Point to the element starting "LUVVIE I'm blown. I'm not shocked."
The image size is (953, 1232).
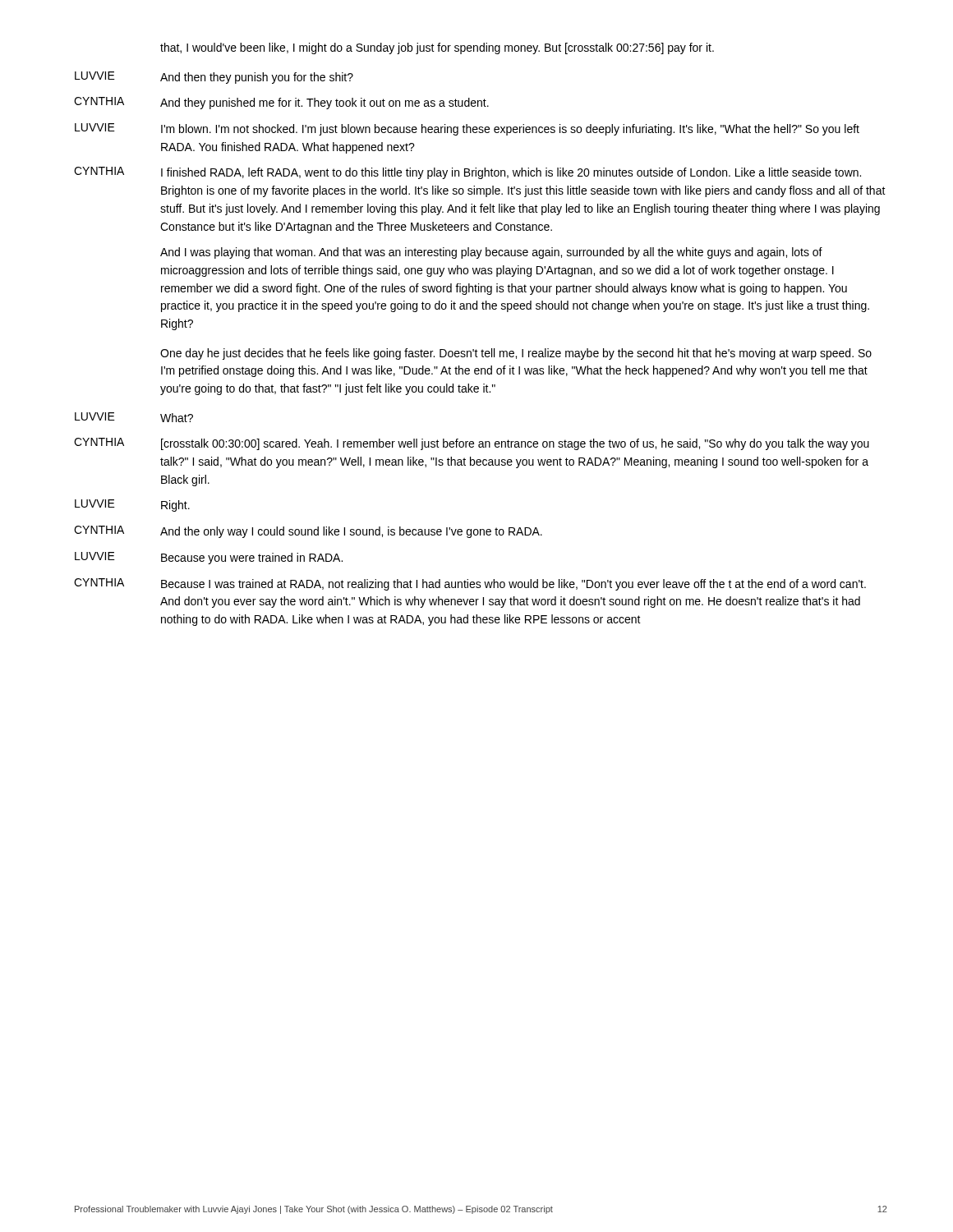coord(481,139)
